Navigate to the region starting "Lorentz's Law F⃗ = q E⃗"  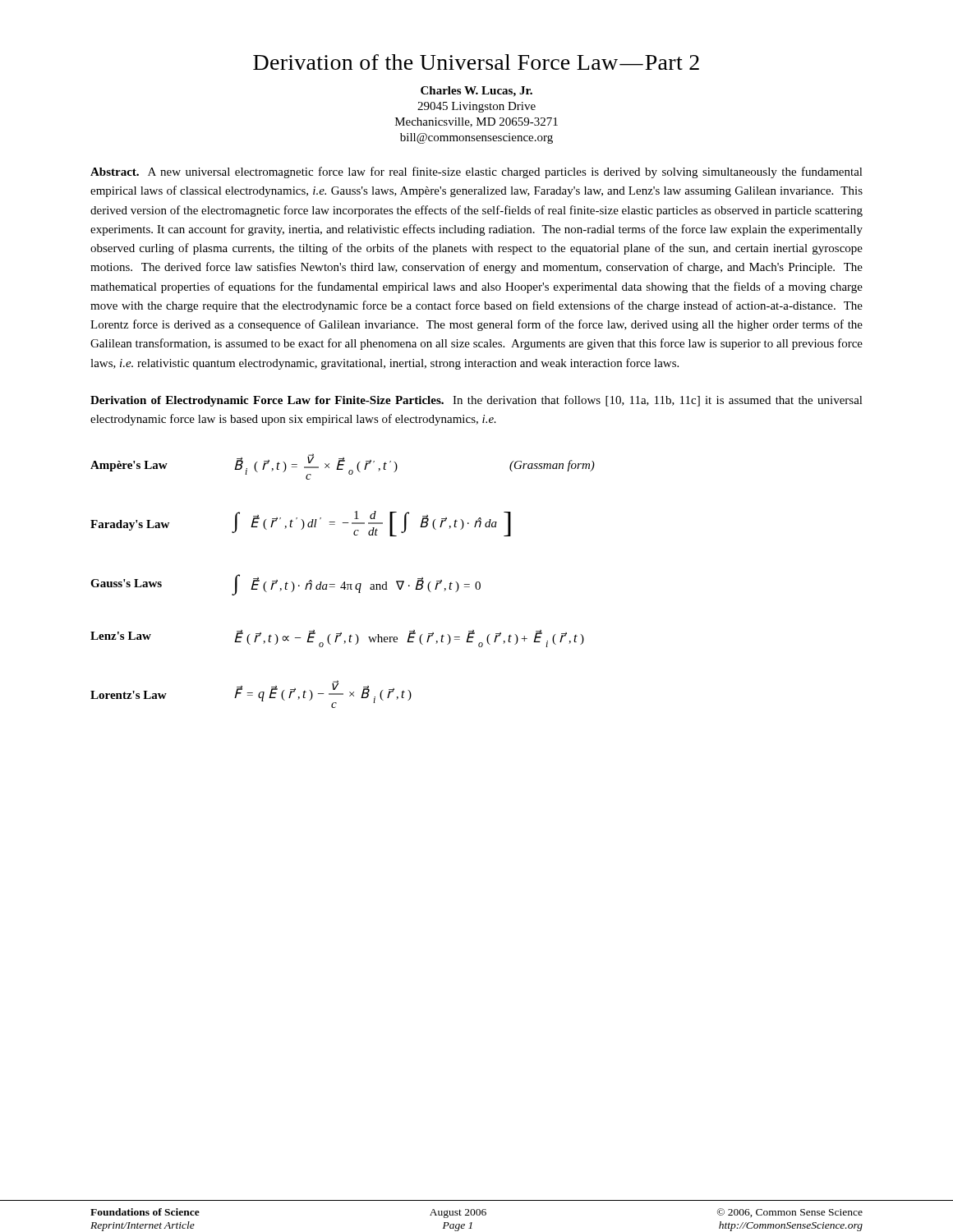317,695
